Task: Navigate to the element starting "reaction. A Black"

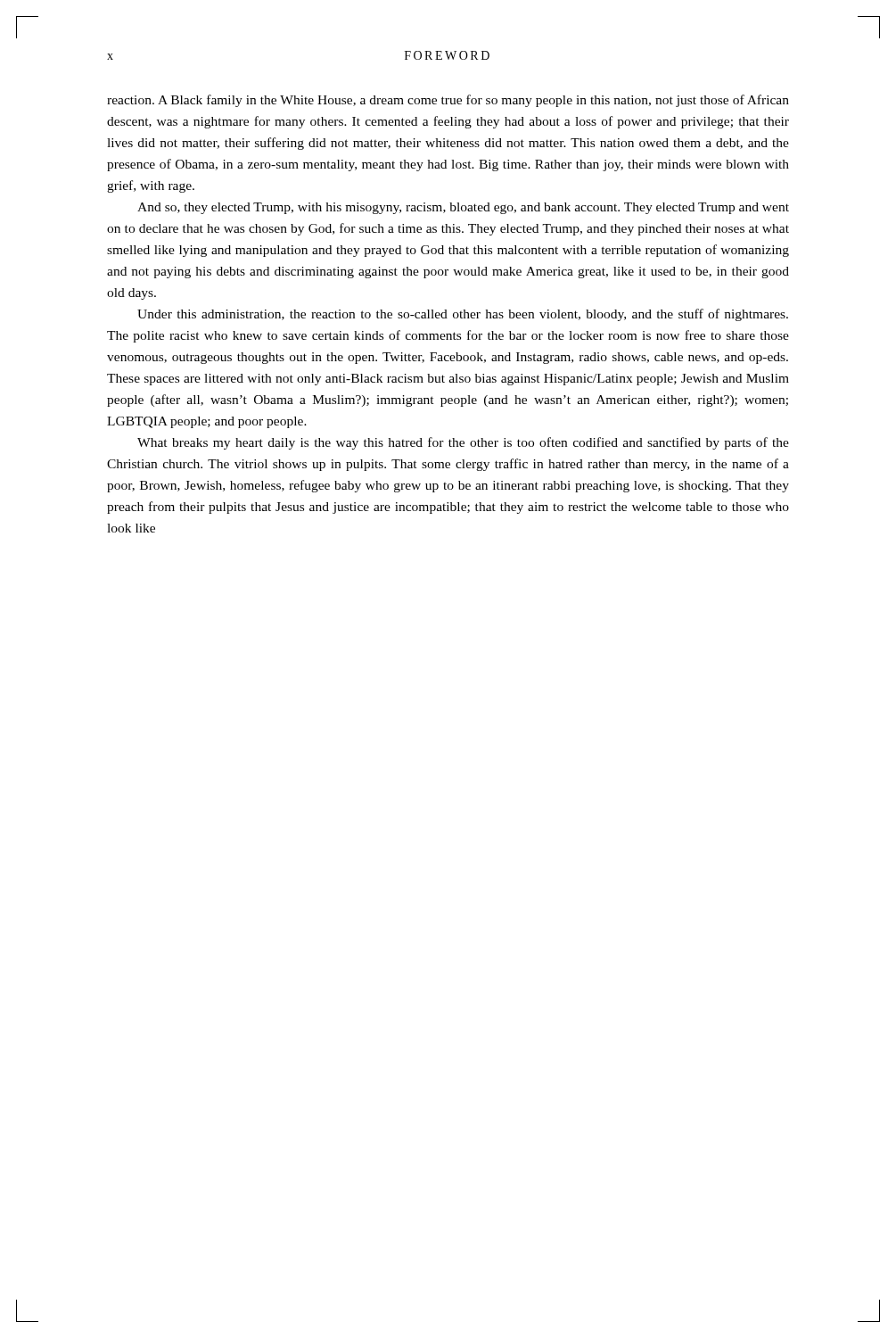Action: pos(448,314)
